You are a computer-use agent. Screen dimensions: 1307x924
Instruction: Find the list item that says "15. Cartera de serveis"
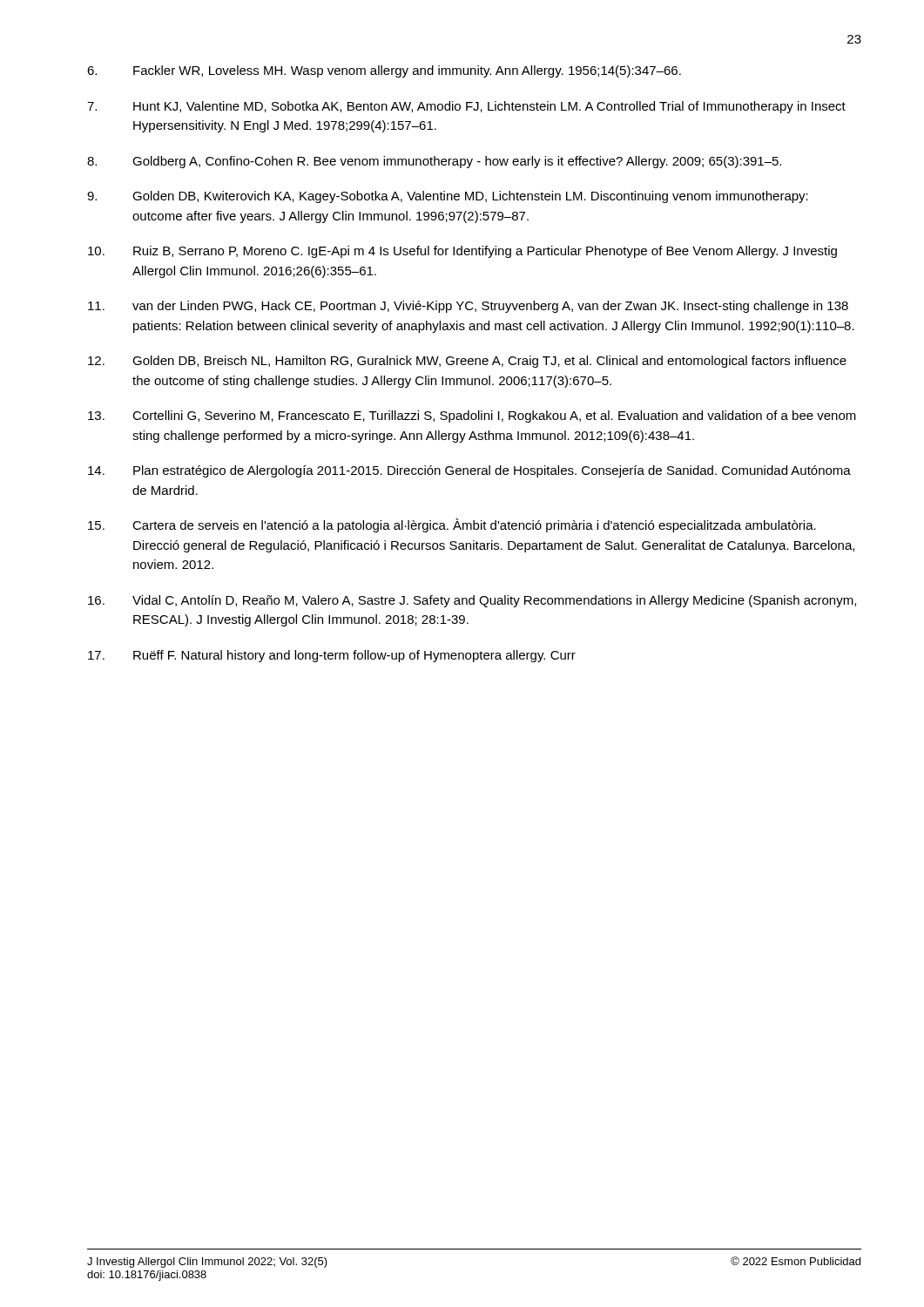click(474, 545)
